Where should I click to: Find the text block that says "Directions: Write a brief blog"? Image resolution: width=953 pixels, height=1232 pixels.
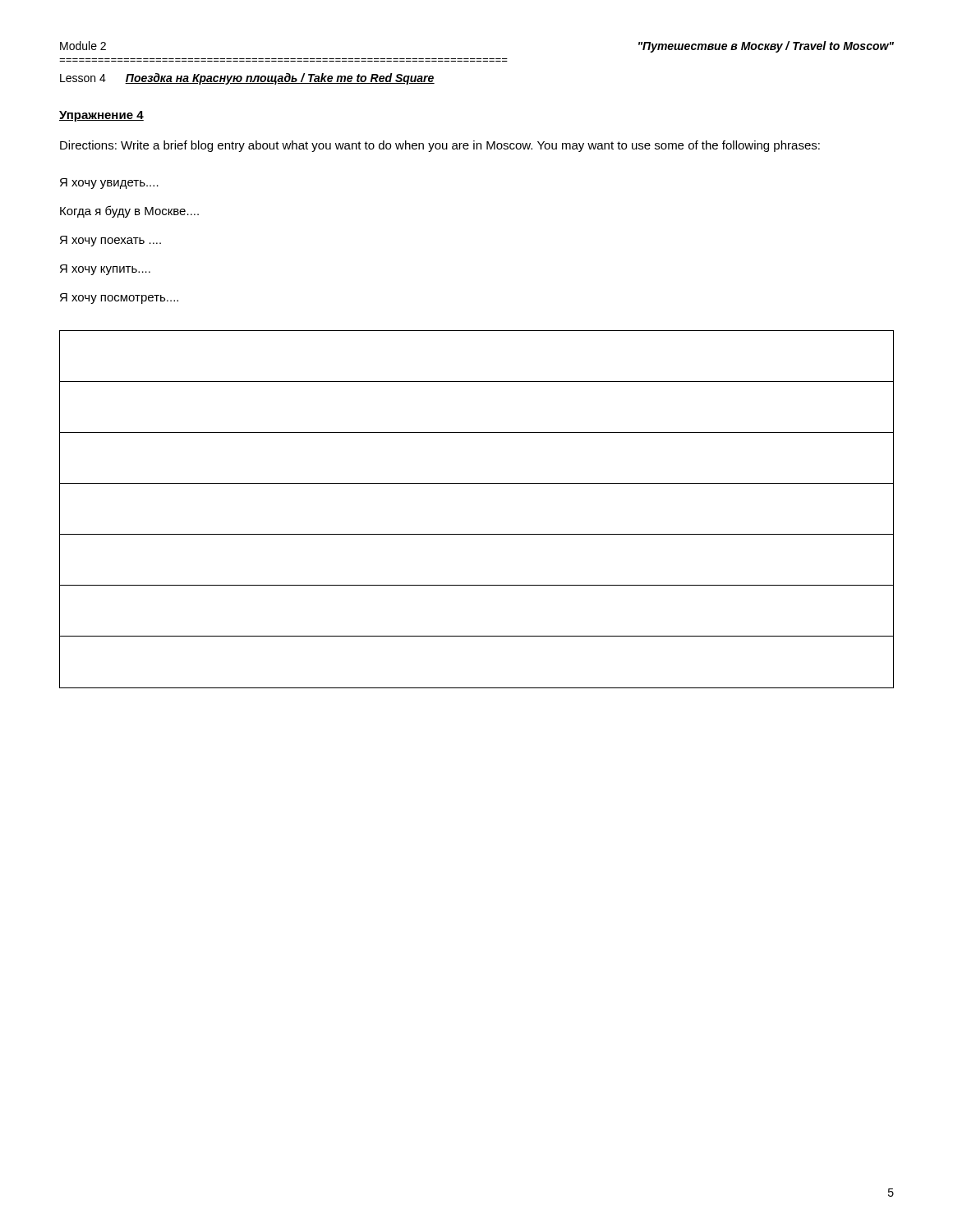pos(440,145)
